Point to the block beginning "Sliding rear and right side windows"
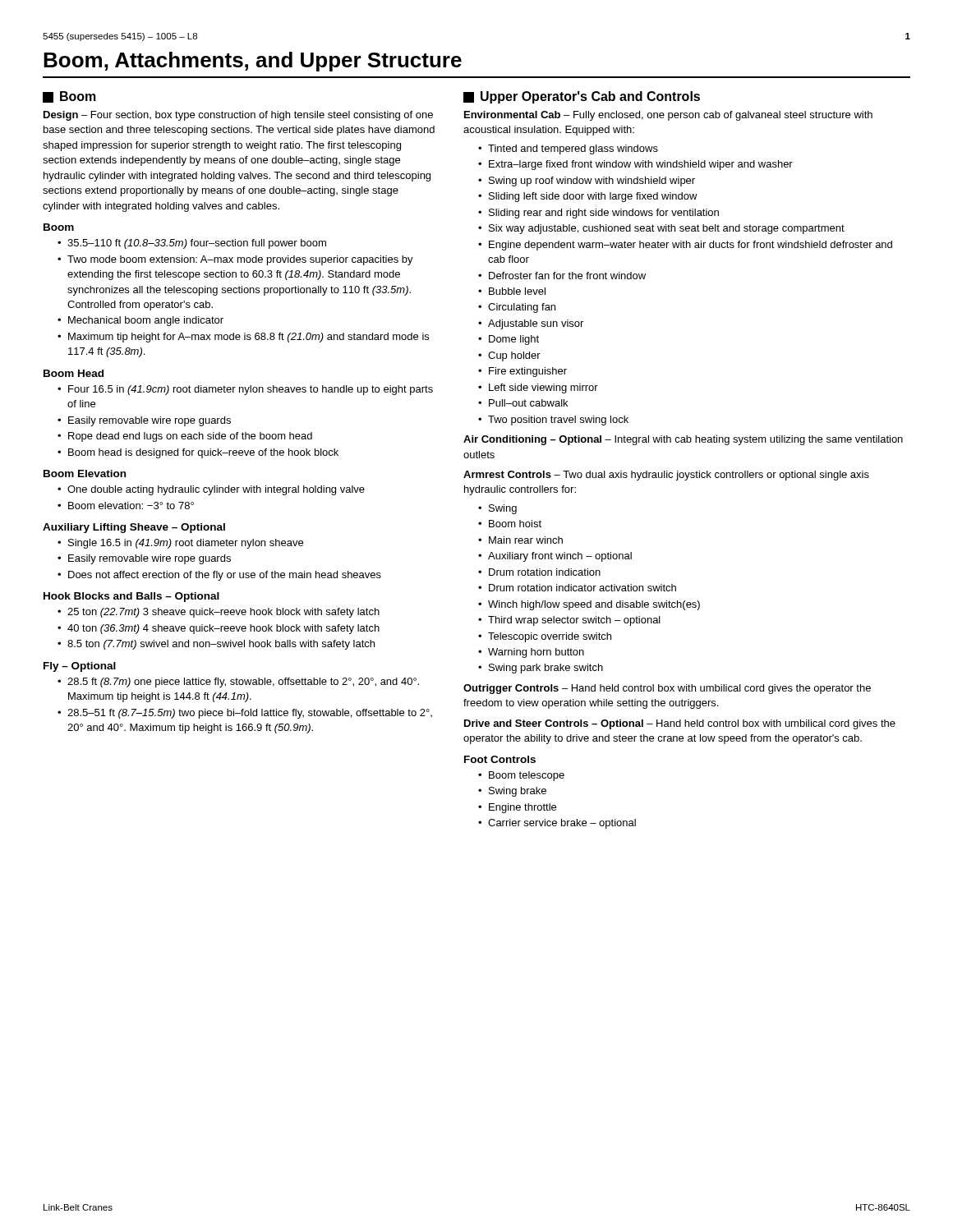Viewport: 953px width, 1232px height. (x=604, y=212)
